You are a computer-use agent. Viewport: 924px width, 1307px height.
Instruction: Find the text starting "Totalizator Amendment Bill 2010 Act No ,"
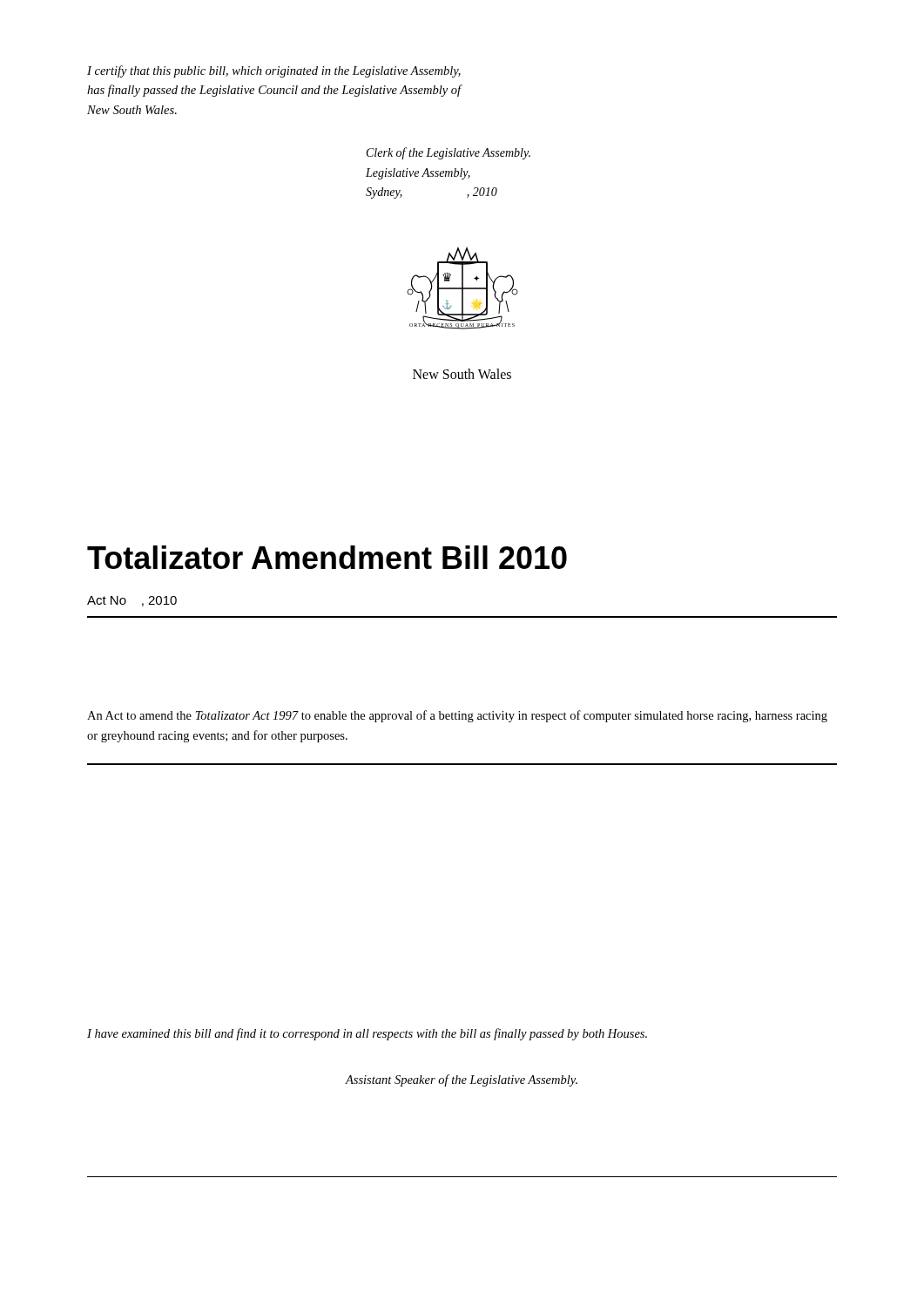462,579
